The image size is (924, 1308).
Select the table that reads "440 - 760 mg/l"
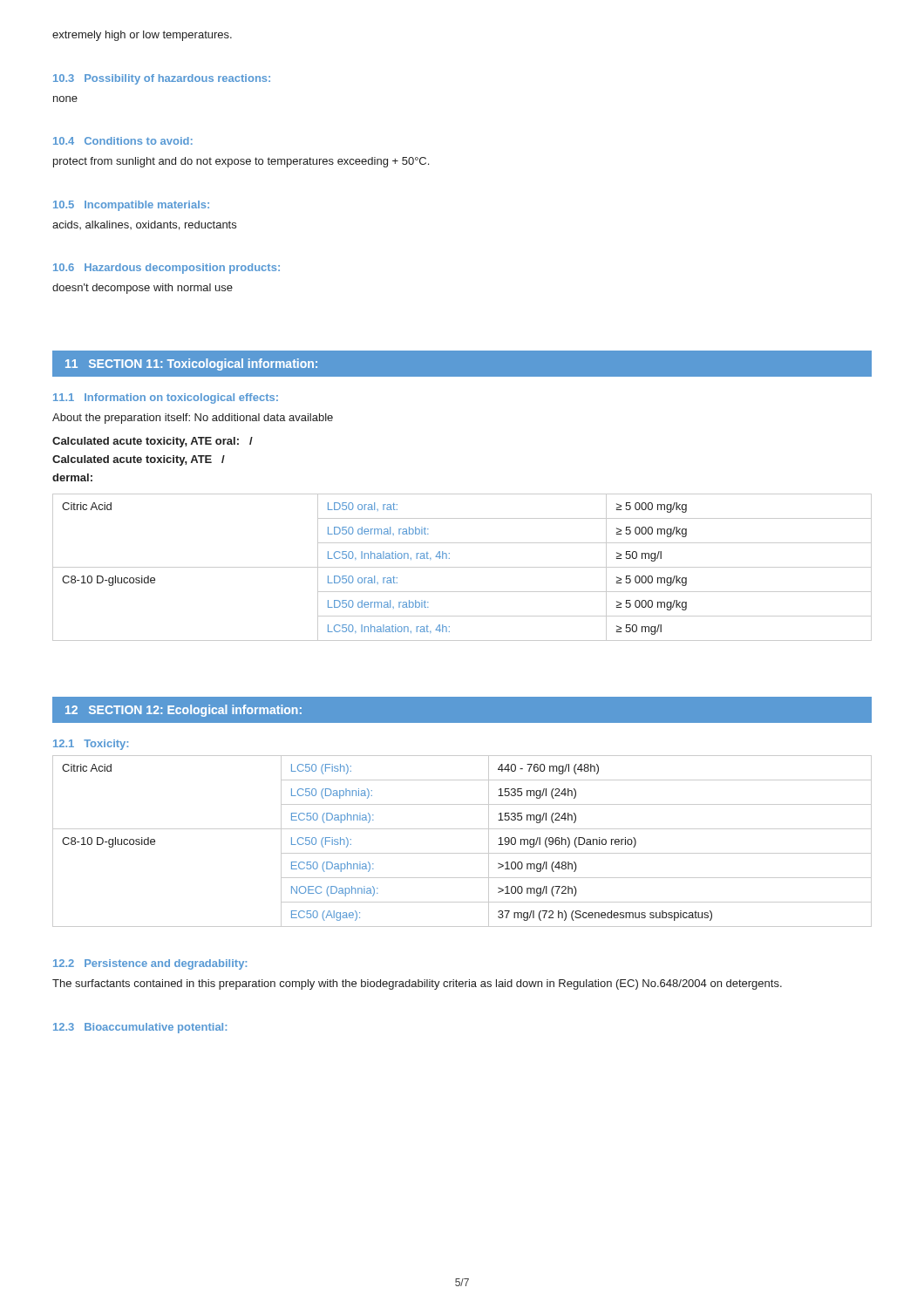[462, 841]
